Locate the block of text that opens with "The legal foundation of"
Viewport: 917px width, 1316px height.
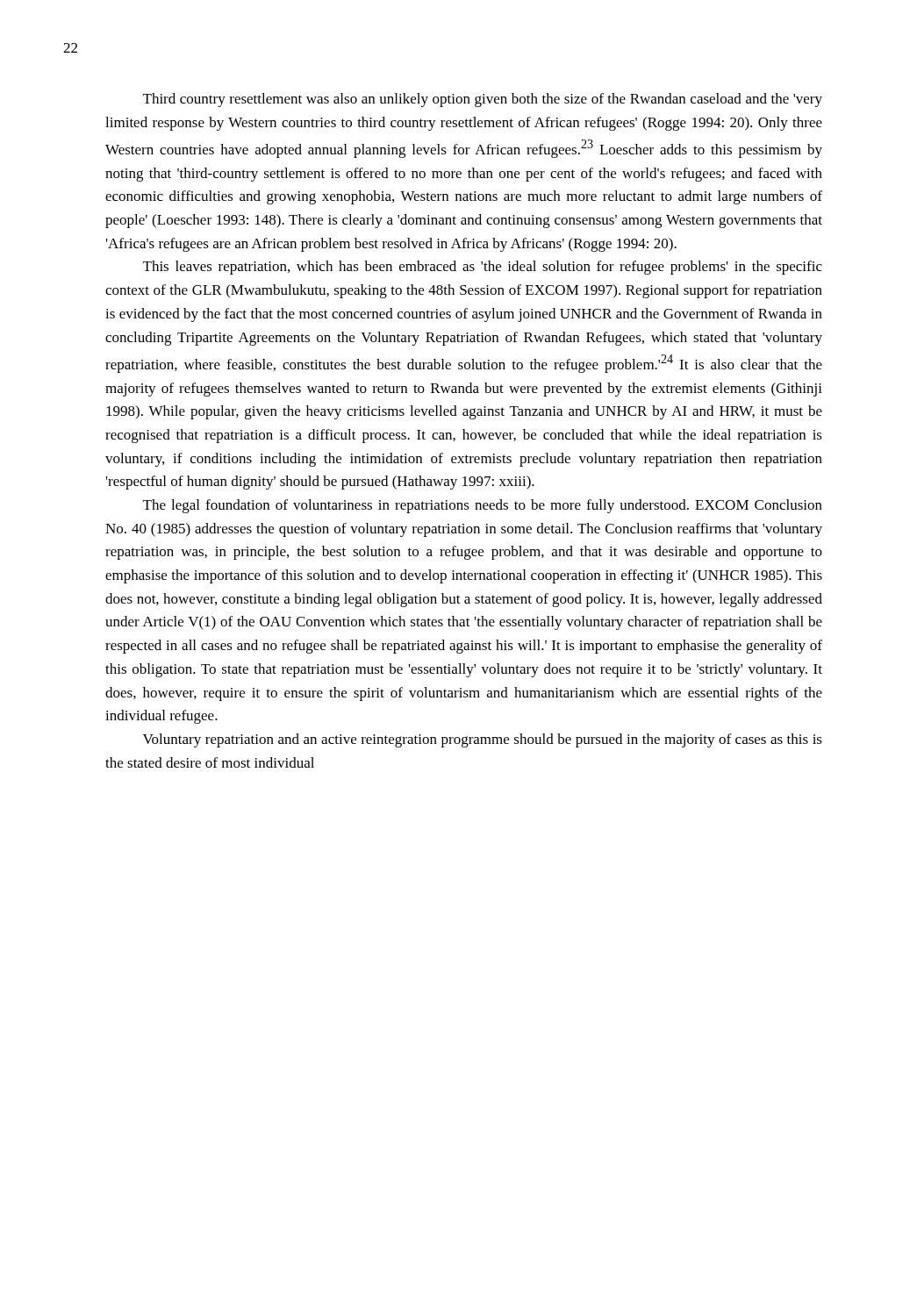pyautogui.click(x=464, y=610)
